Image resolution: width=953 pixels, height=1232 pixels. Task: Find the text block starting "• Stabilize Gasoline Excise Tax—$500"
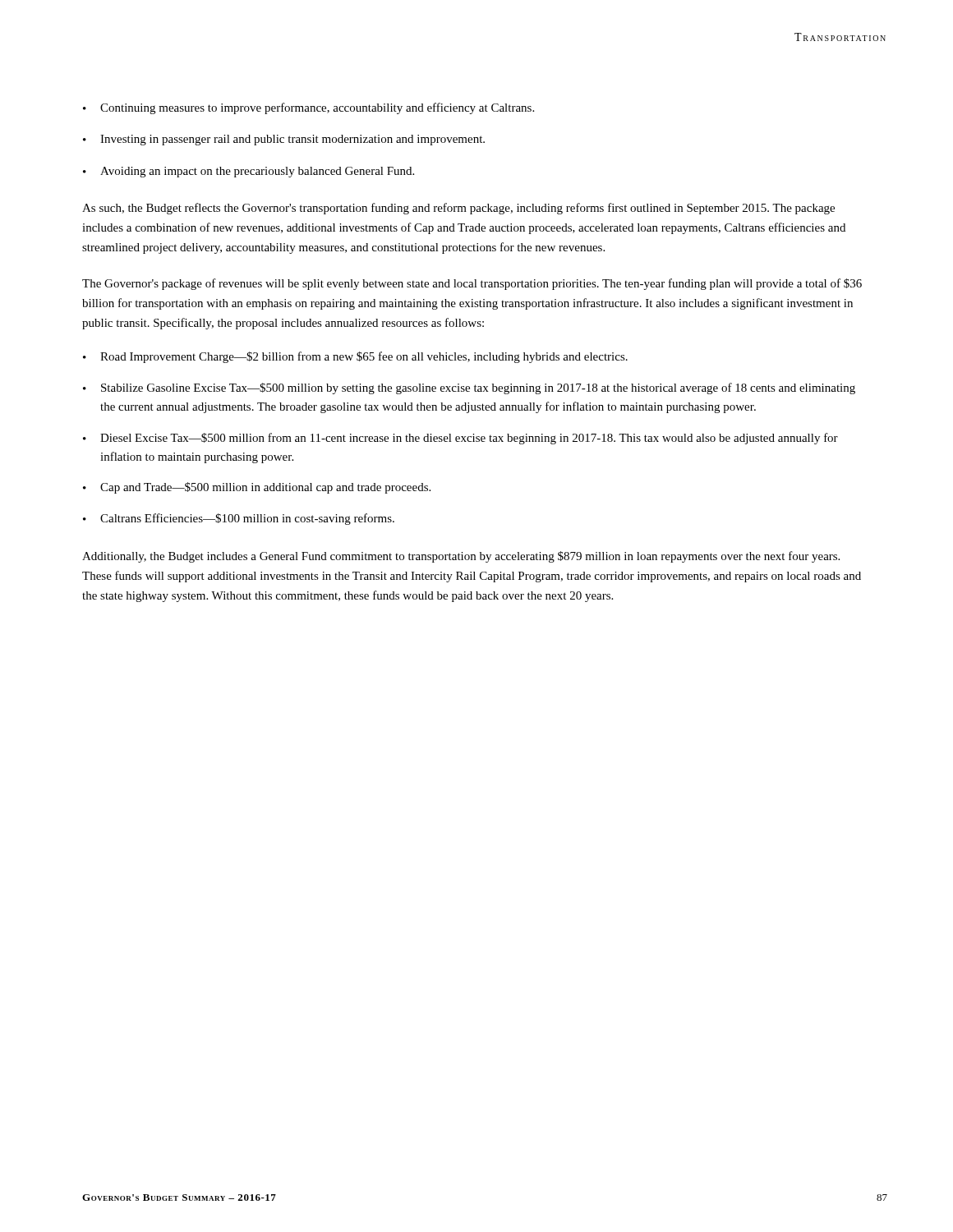point(476,398)
